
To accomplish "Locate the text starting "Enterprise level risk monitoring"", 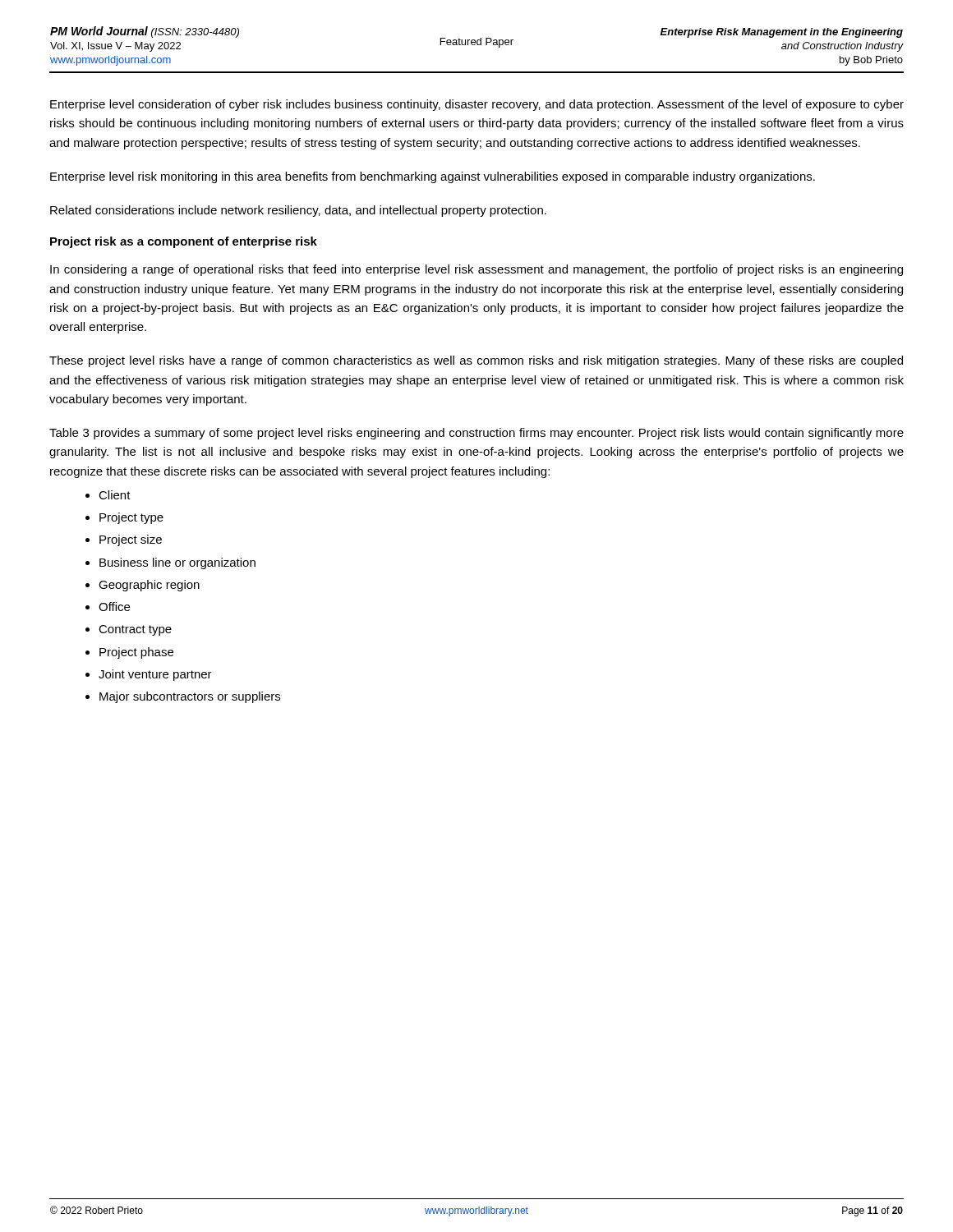I will pyautogui.click(x=433, y=176).
